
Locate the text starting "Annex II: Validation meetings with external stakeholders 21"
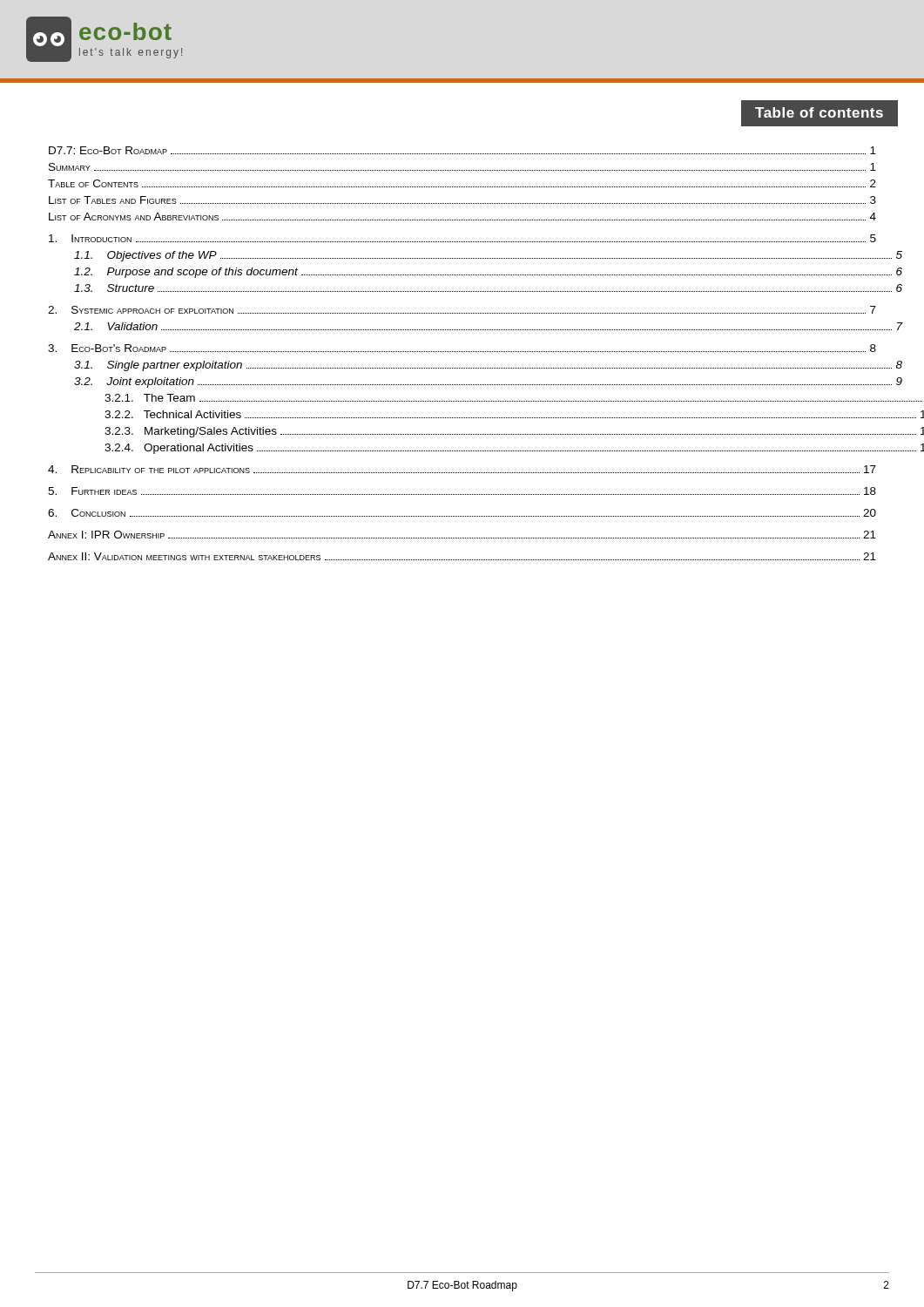click(x=462, y=556)
